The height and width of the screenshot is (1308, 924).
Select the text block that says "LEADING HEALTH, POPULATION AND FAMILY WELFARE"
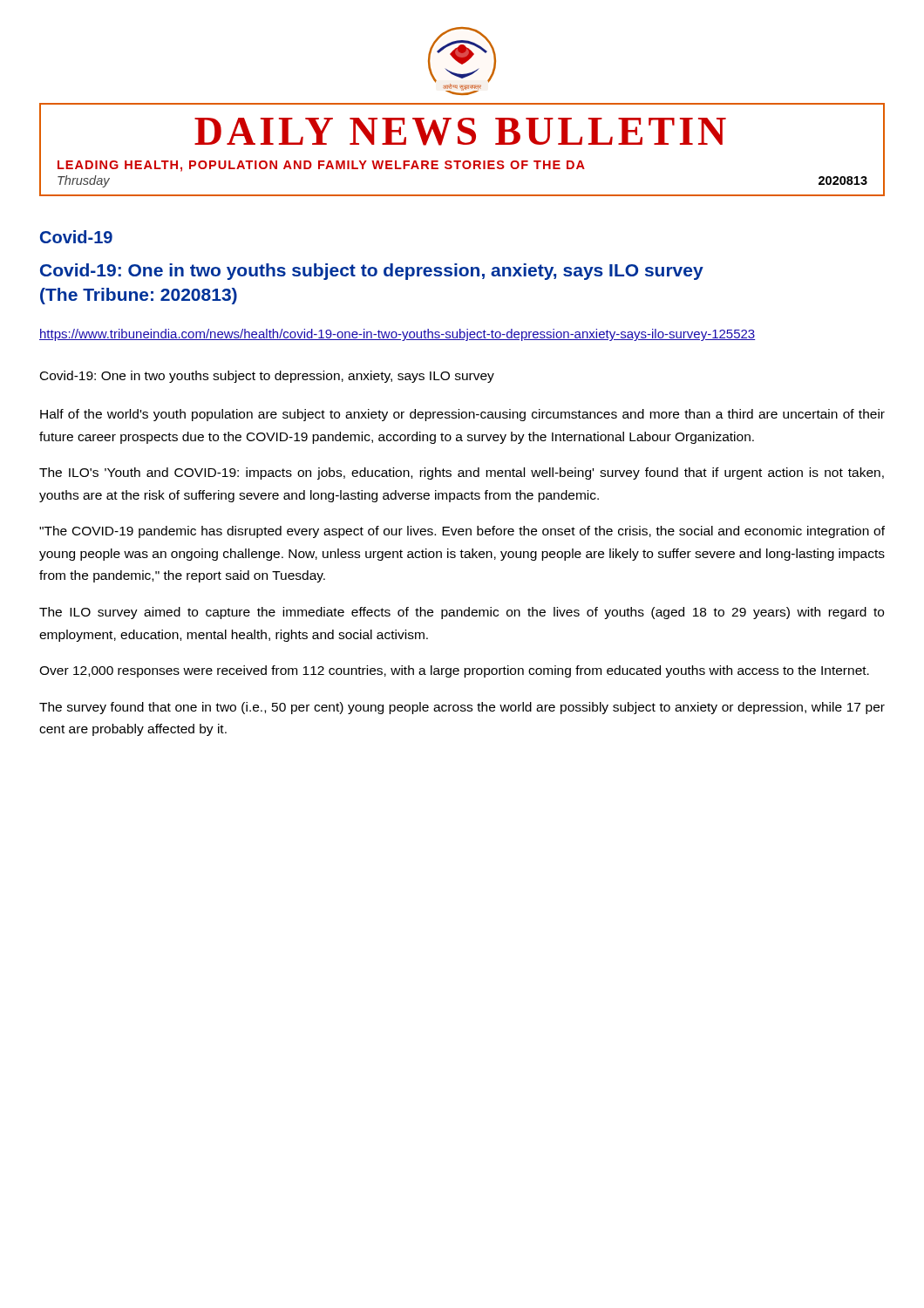coord(321,164)
